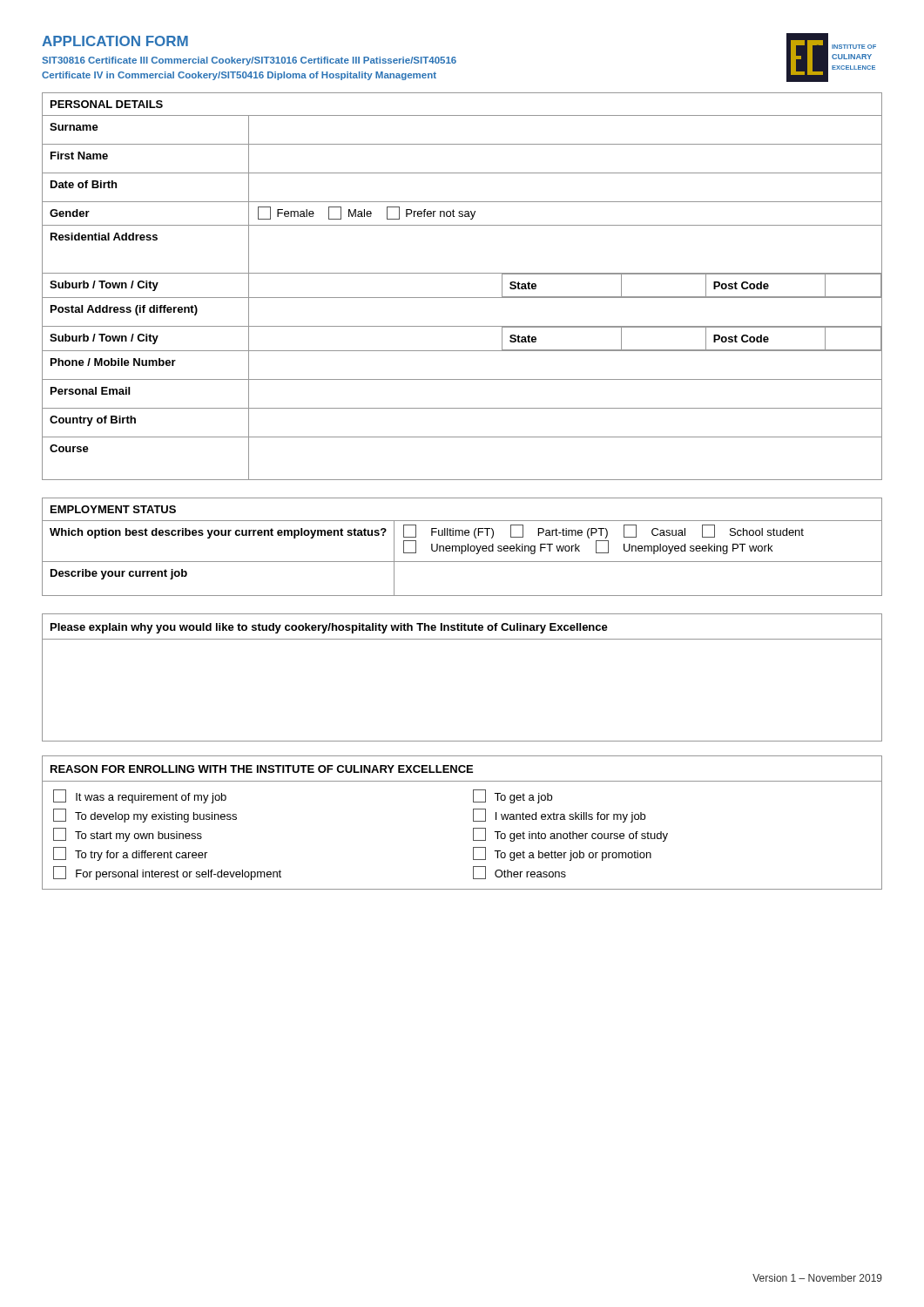The width and height of the screenshot is (924, 1307).
Task: Locate the block of text that opens with "REASON FOR ENROLLING WITH THE INSTITUTE OF CULINARY"
Action: [x=462, y=822]
